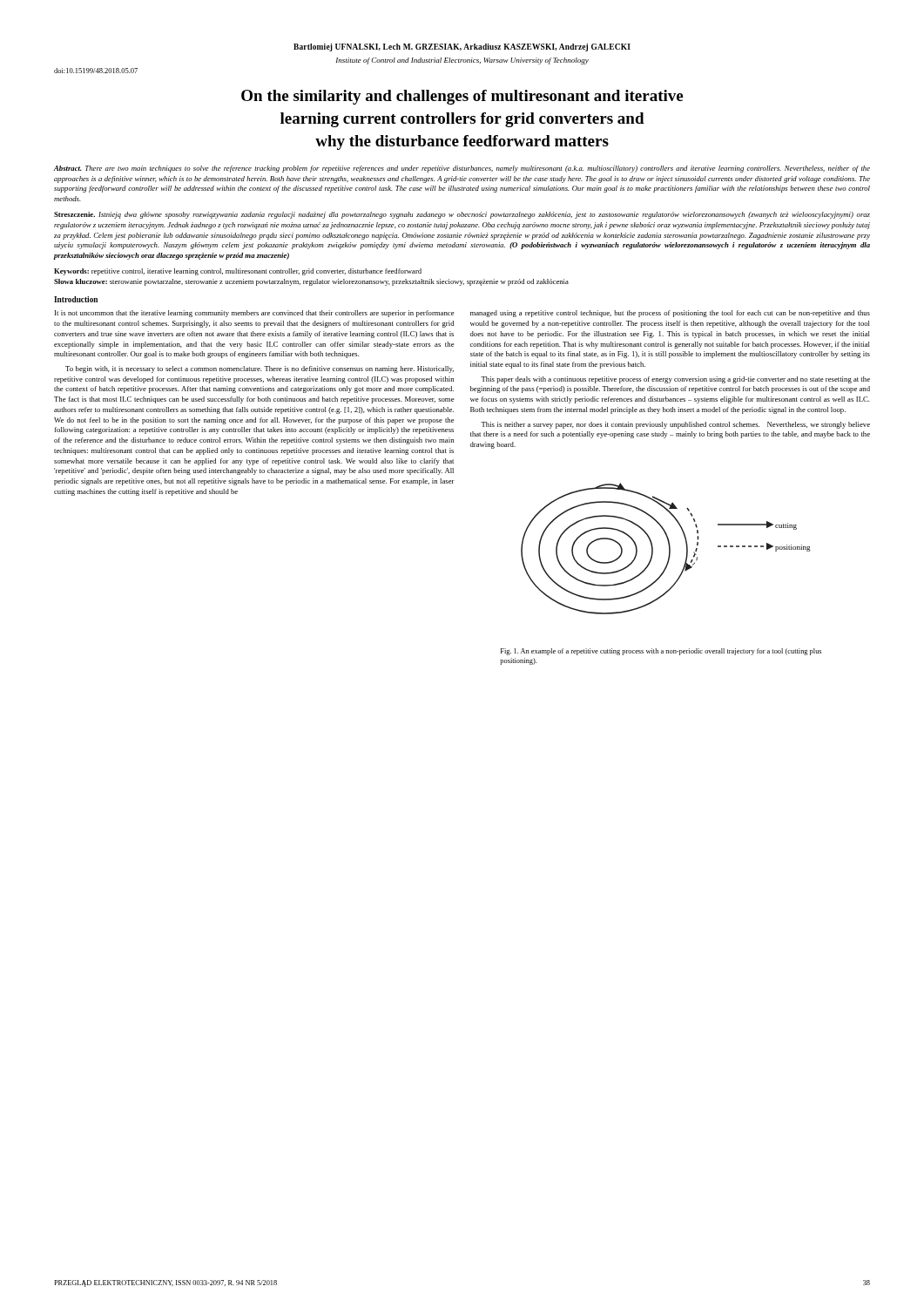This screenshot has height=1307, width=924.
Task: Point to the block beginning "Institute of Control and"
Action: click(462, 60)
